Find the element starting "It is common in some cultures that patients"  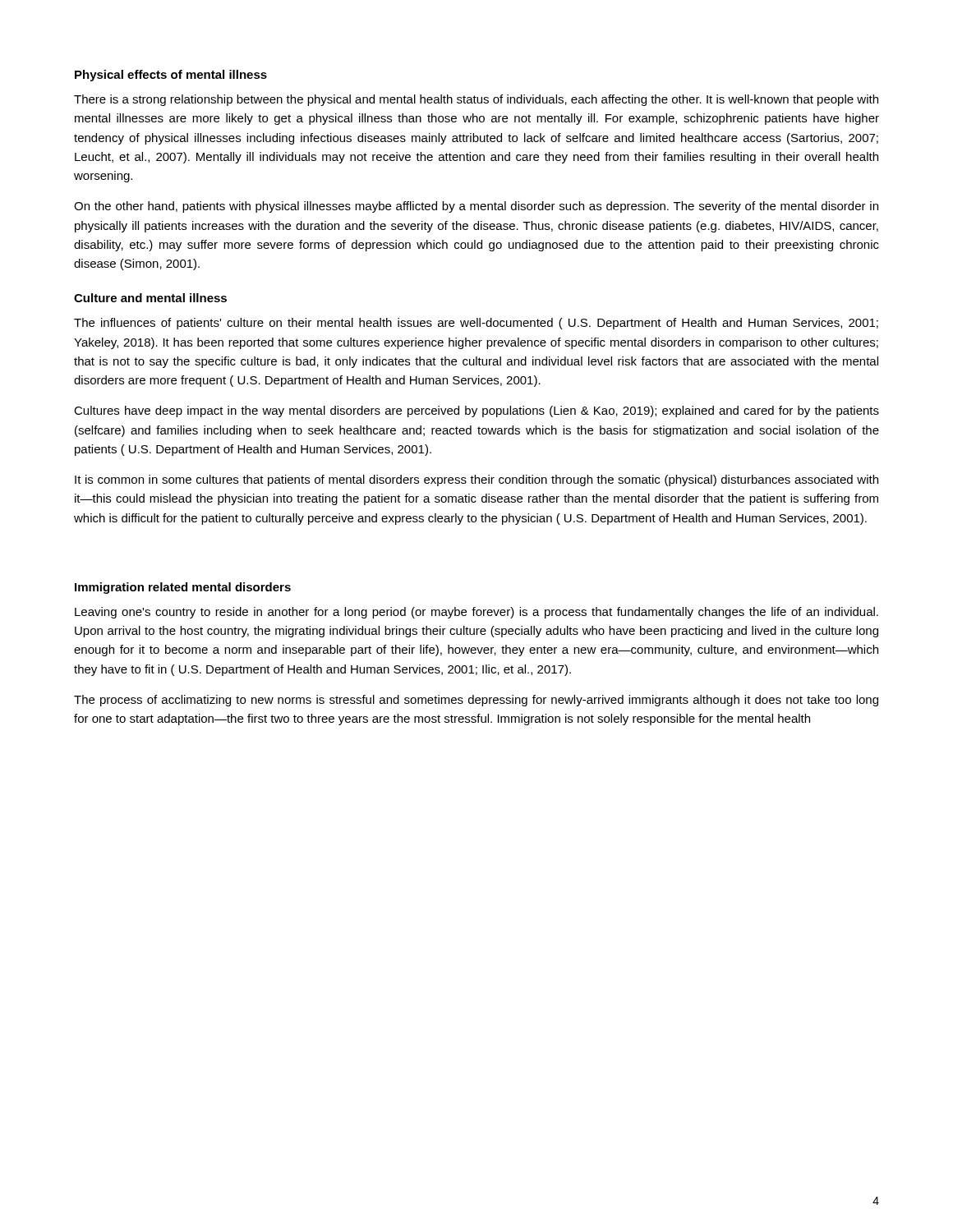click(x=476, y=498)
